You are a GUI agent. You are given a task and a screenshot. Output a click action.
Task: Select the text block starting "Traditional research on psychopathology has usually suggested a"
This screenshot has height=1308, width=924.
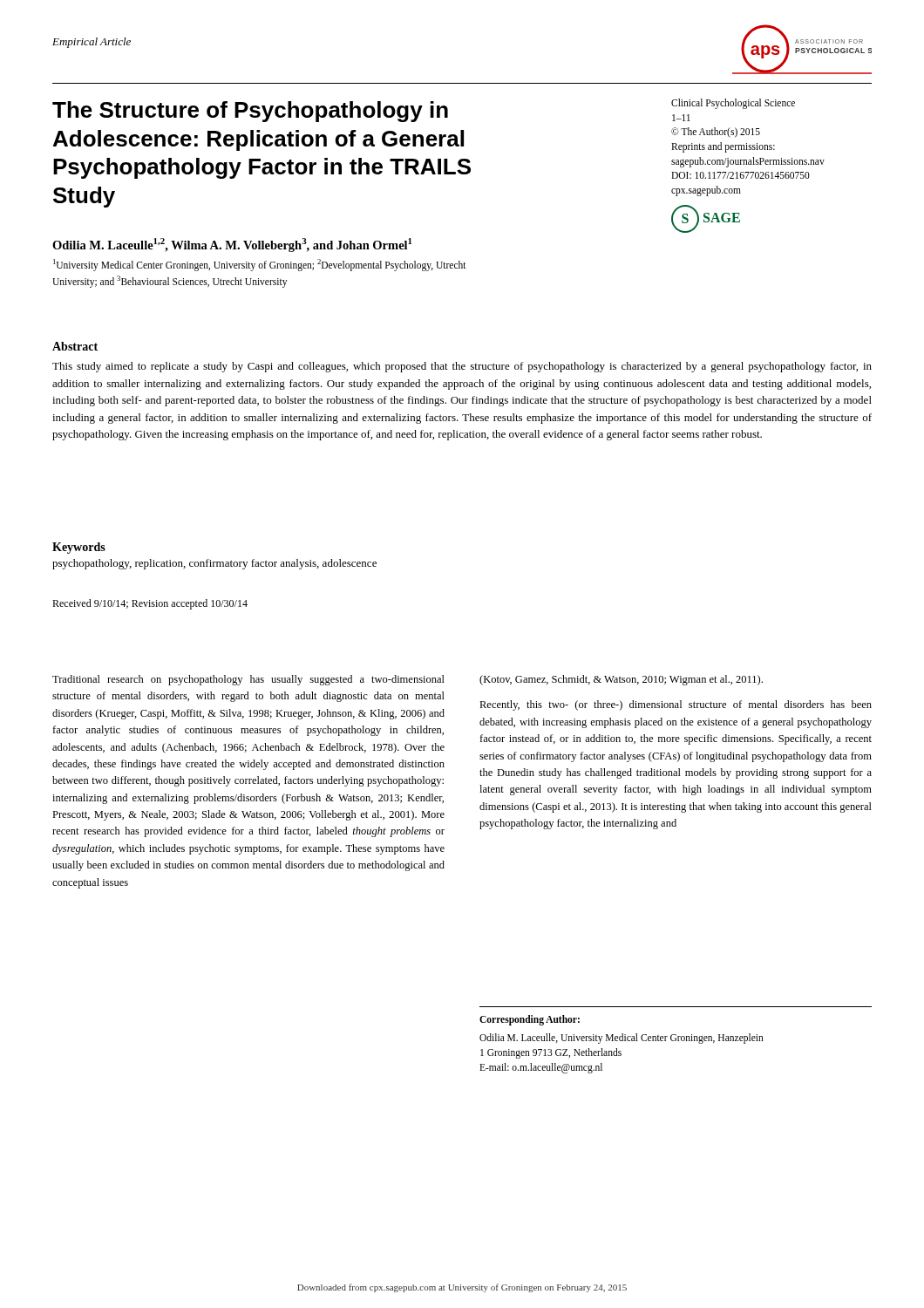[248, 781]
